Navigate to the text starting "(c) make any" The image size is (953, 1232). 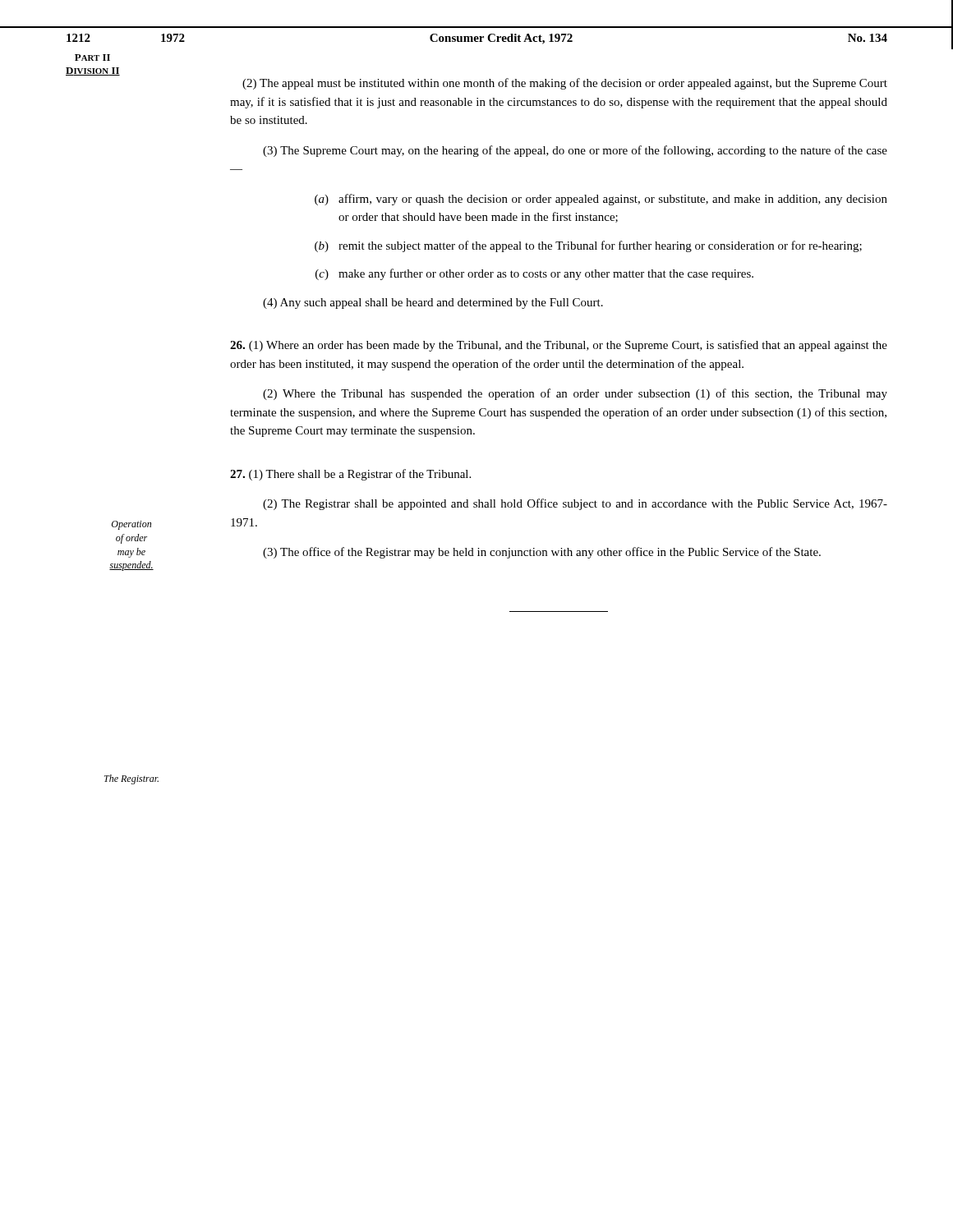coord(583,274)
